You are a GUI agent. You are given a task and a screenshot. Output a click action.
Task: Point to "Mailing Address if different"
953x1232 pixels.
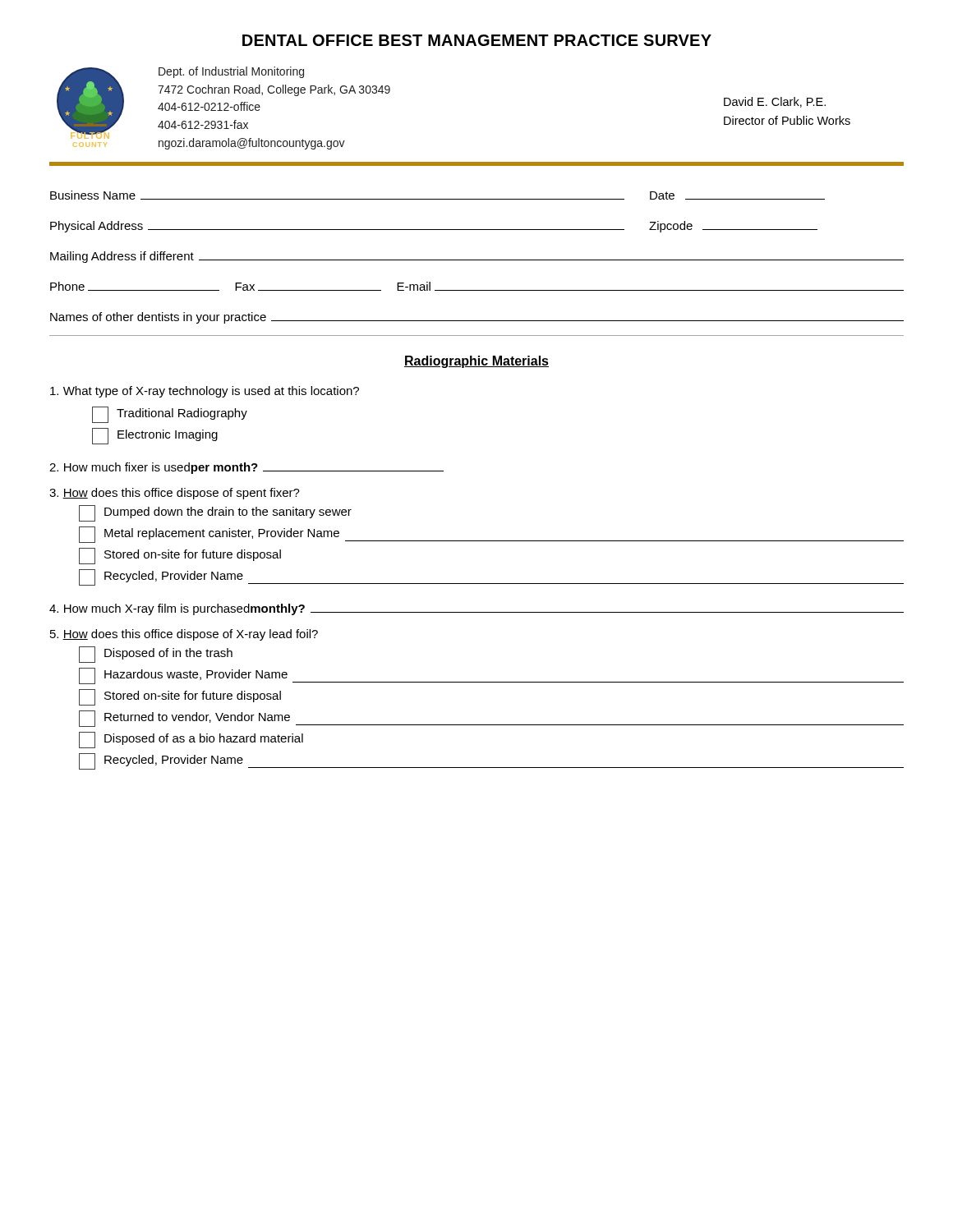476,254
